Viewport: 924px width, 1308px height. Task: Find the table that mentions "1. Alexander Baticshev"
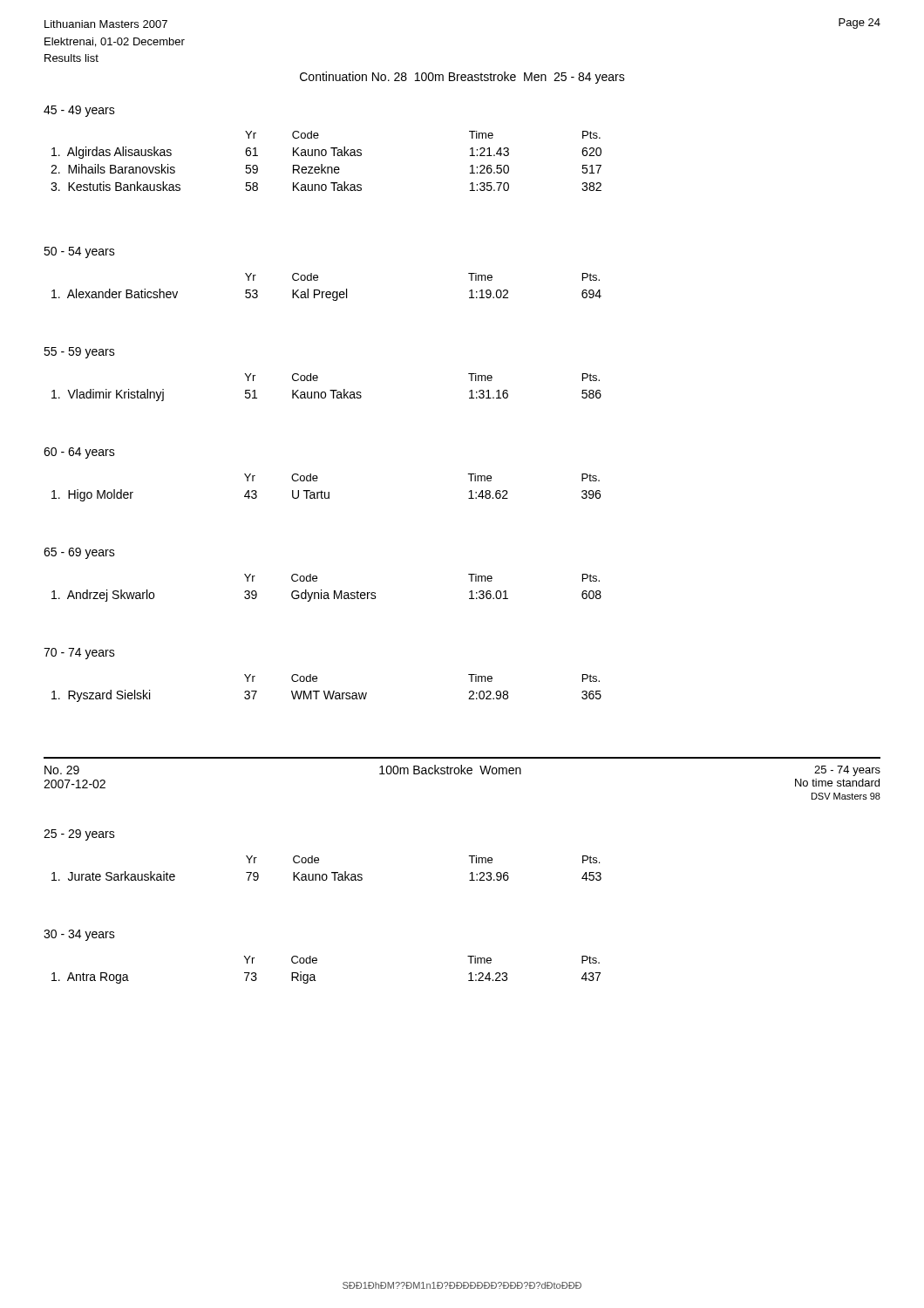[x=349, y=286]
